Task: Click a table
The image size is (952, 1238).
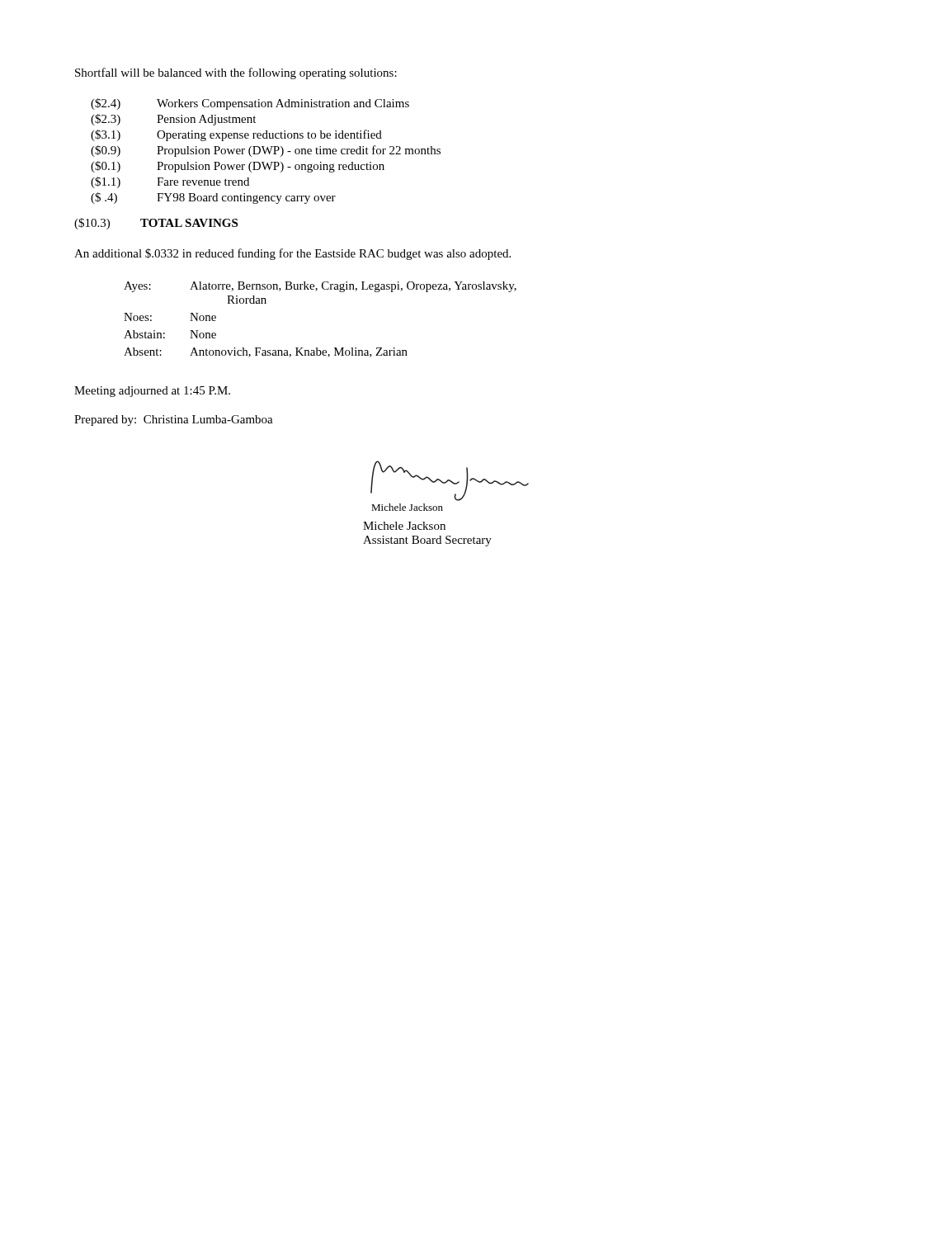Action: tap(505, 319)
